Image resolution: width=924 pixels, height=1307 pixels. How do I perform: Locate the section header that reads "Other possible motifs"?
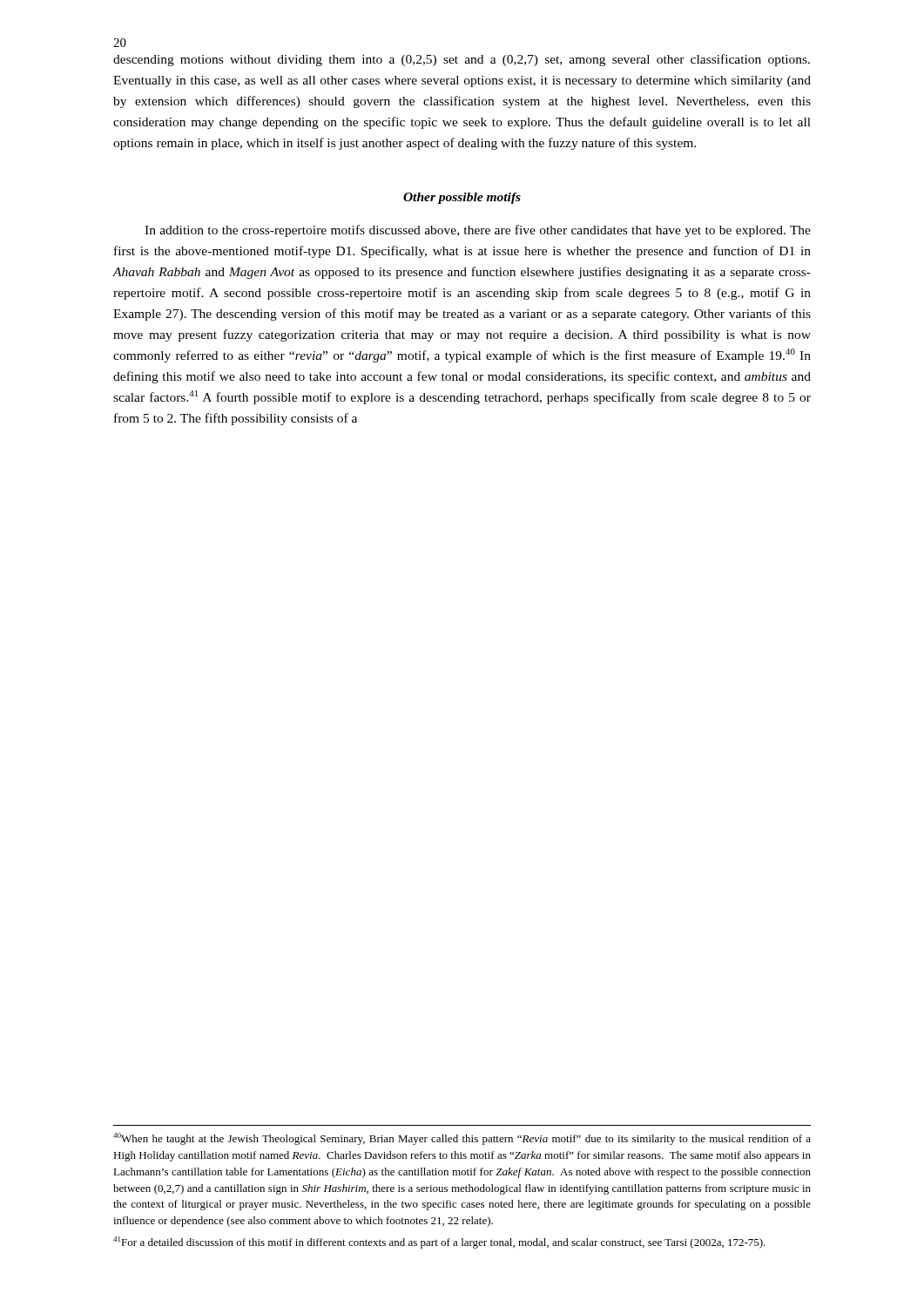pos(462,197)
